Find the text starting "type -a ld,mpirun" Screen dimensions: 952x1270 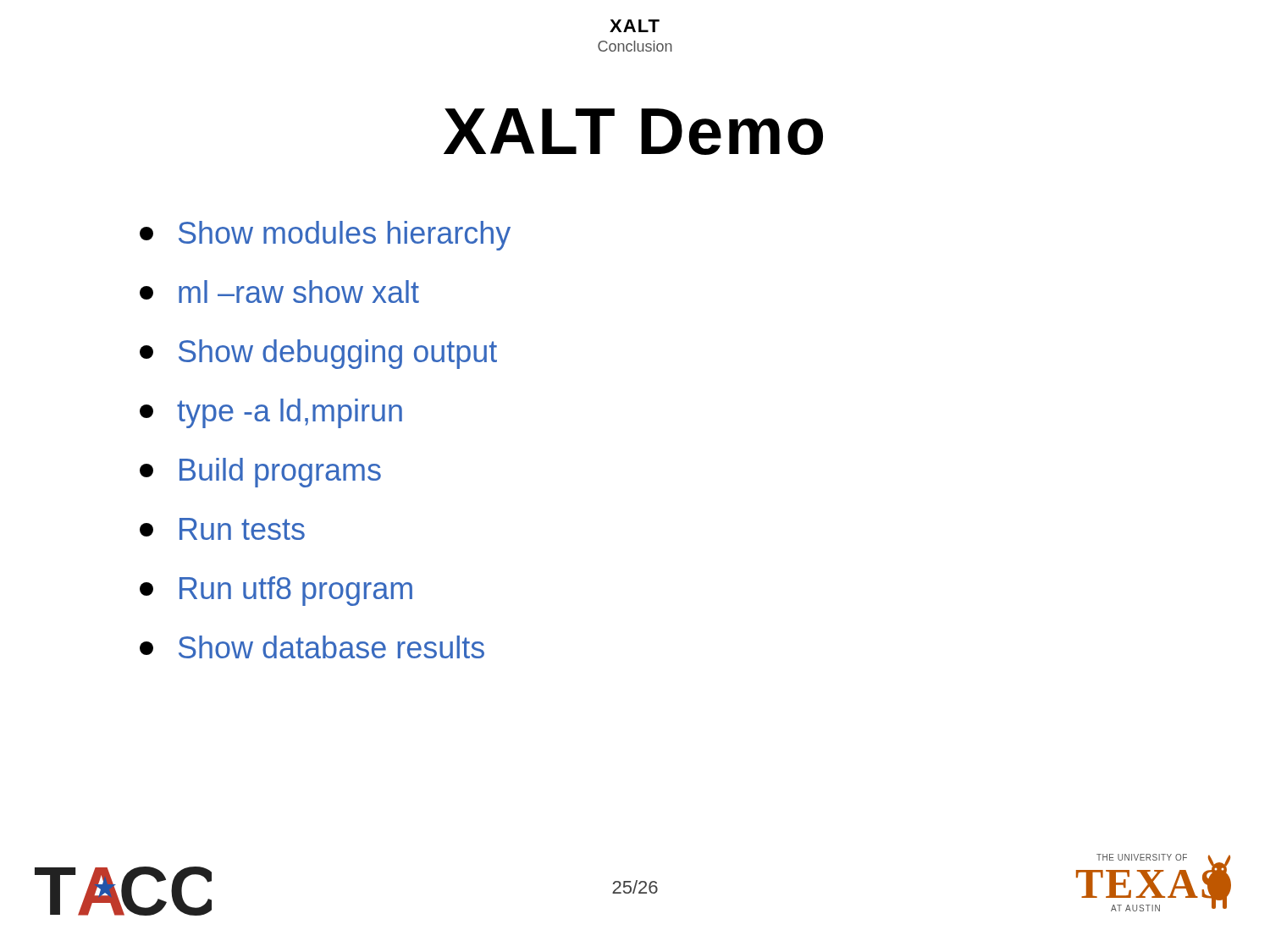pyautogui.click(x=272, y=411)
